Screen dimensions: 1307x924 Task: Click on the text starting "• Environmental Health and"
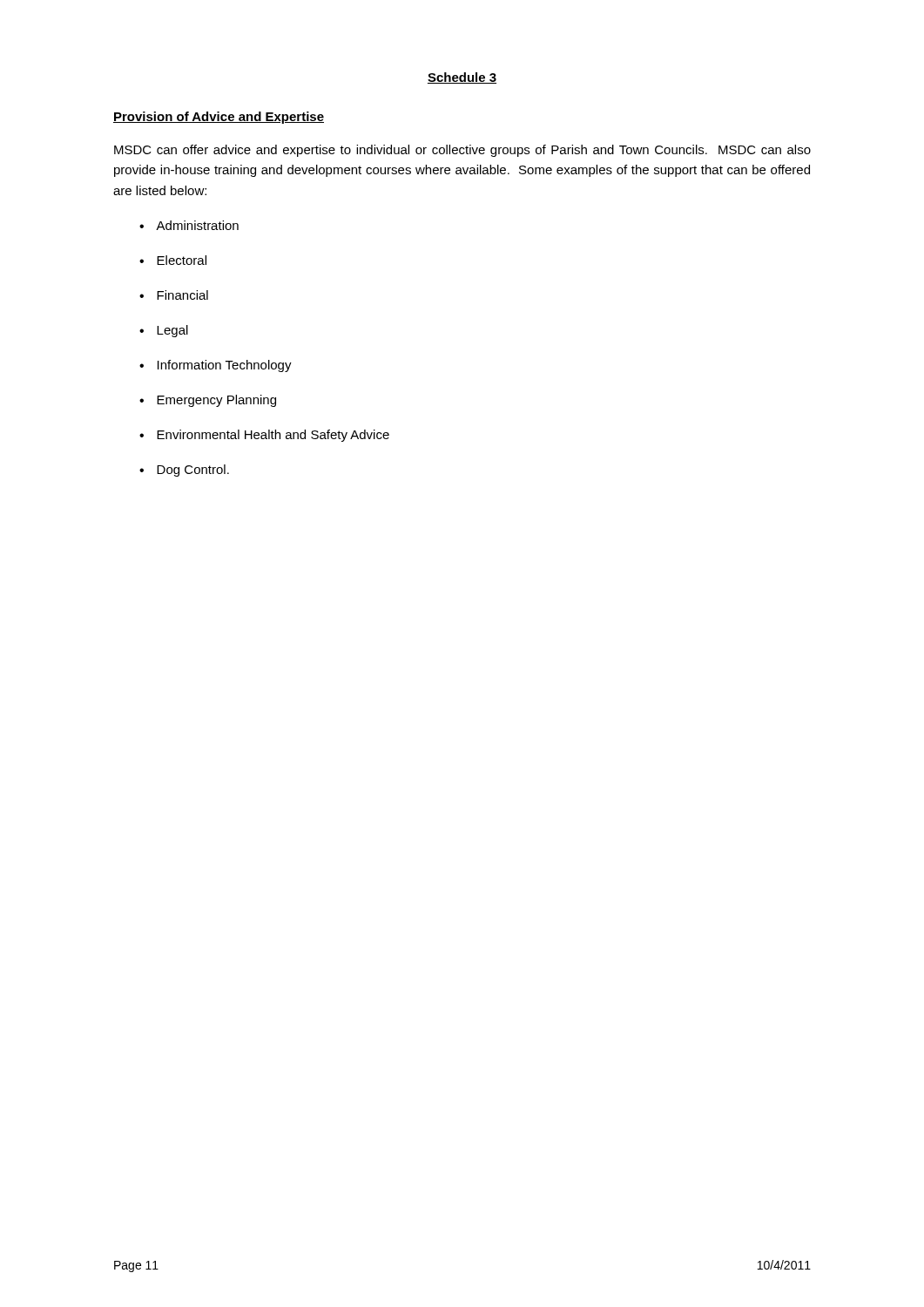[264, 435]
